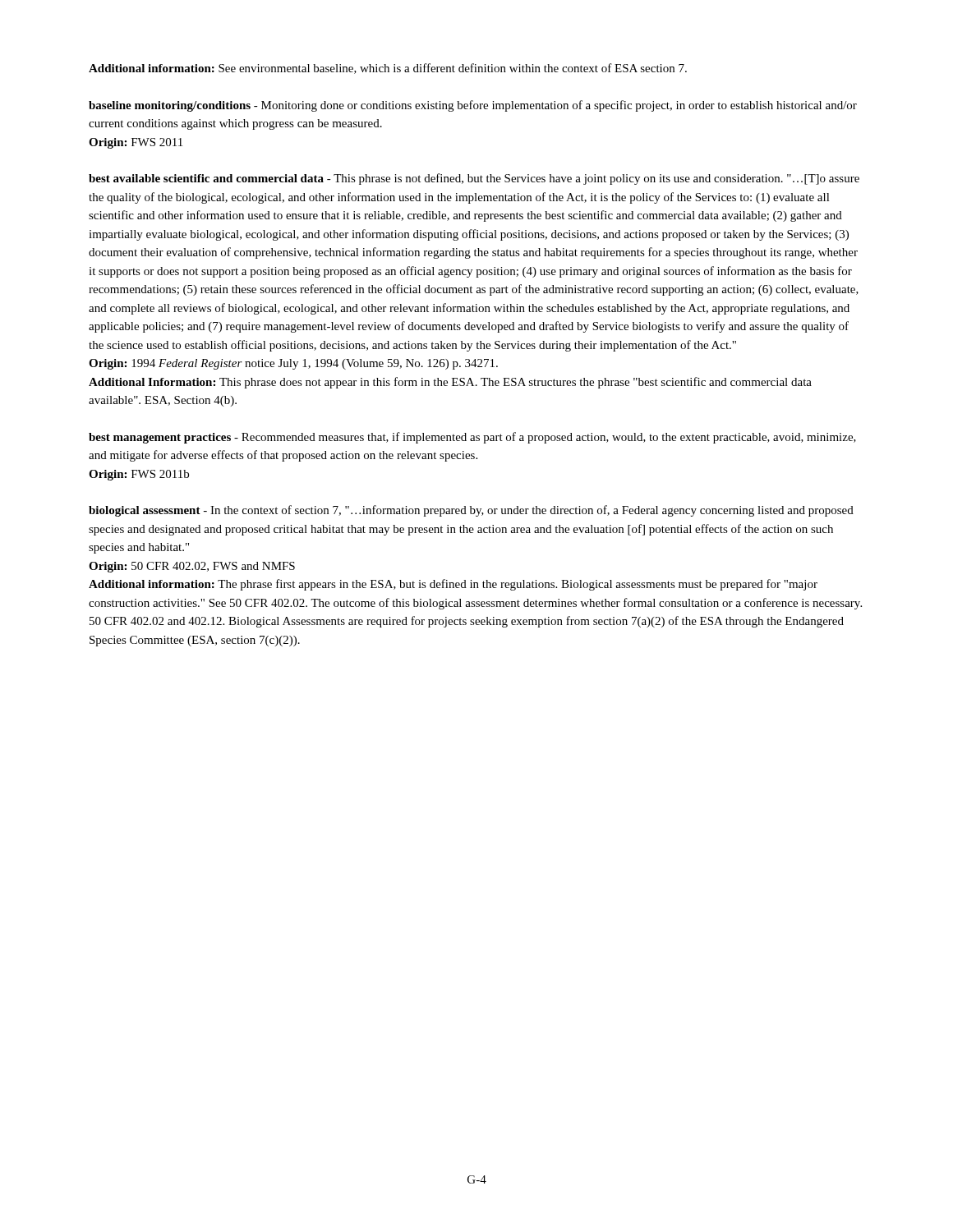This screenshot has width=953, height=1232.
Task: Find the block on this page that starts "biological assessment - In the"
Action: [476, 575]
